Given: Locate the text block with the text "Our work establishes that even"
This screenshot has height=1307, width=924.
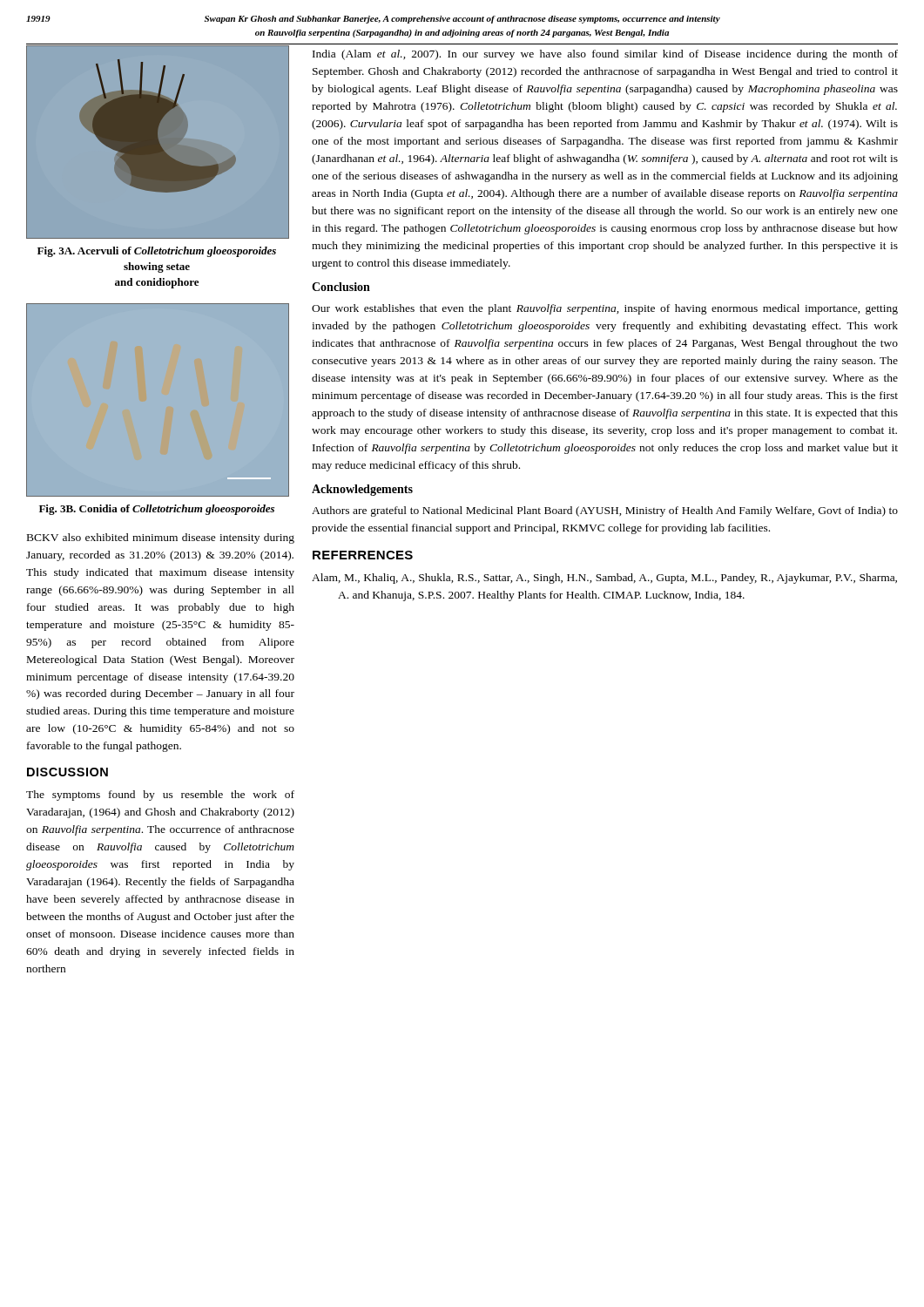Looking at the screenshot, I should coord(605,386).
